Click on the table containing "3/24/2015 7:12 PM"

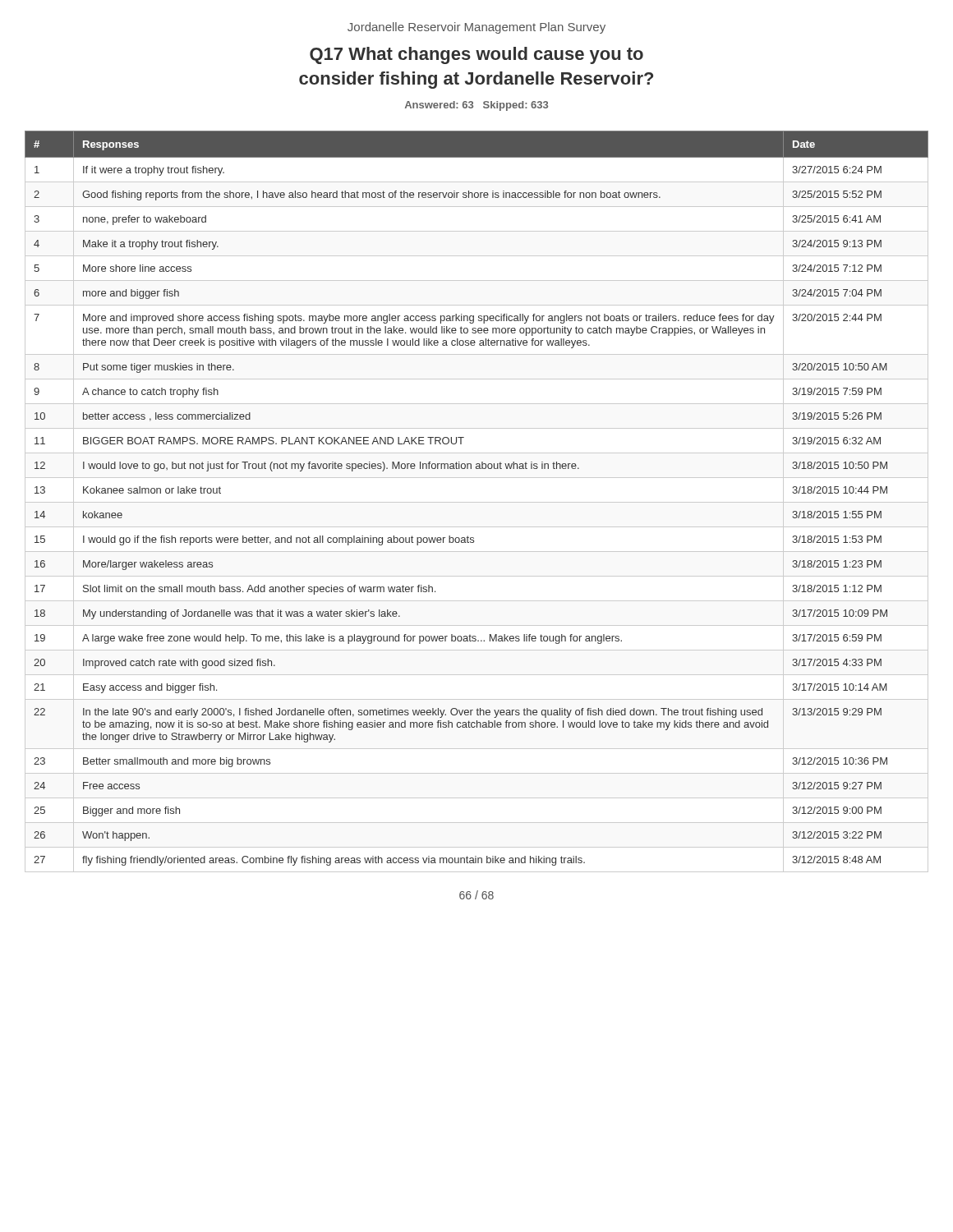[476, 502]
